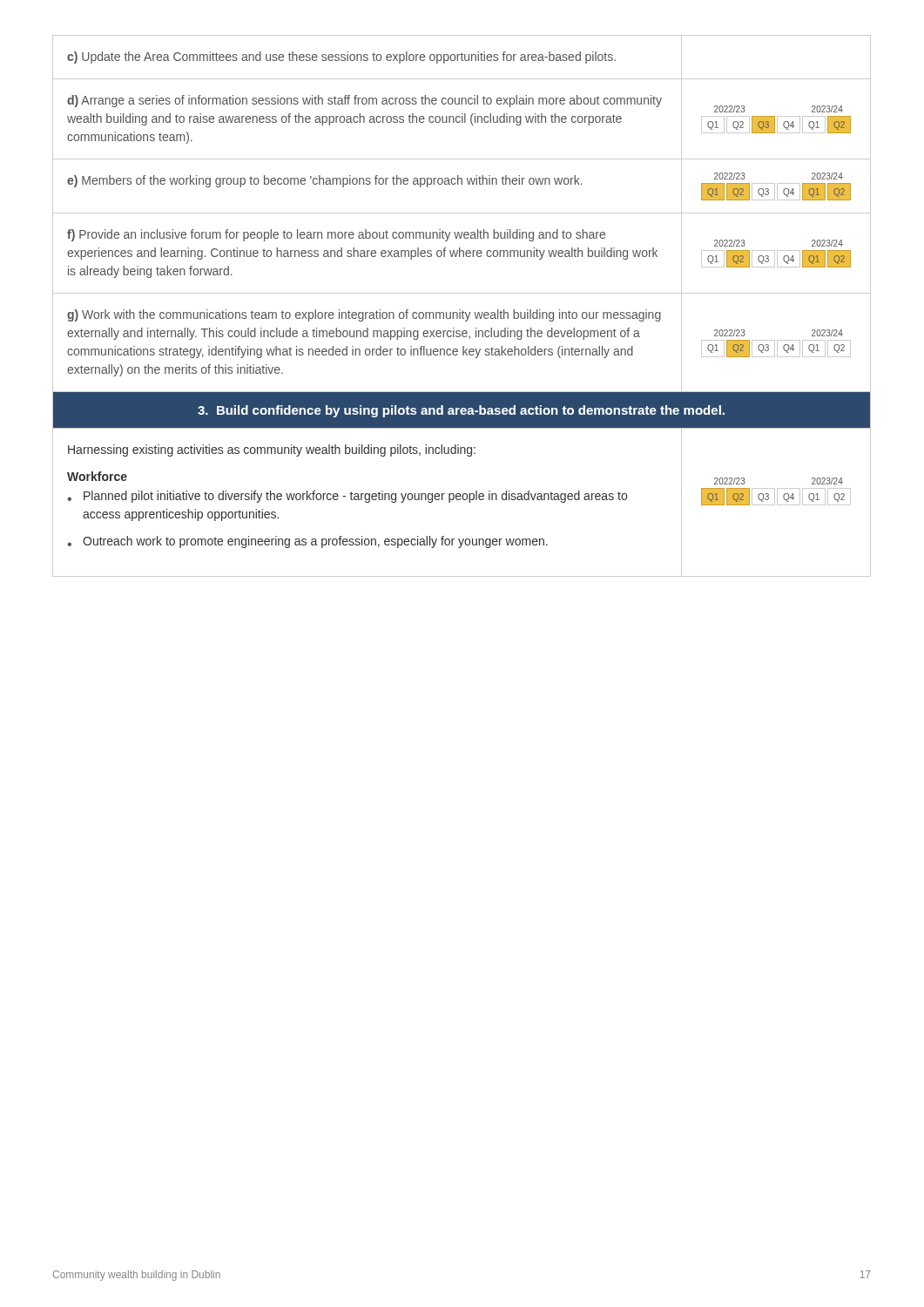Find the list item containing "• Outreach work to promote engineering"

(x=308, y=544)
